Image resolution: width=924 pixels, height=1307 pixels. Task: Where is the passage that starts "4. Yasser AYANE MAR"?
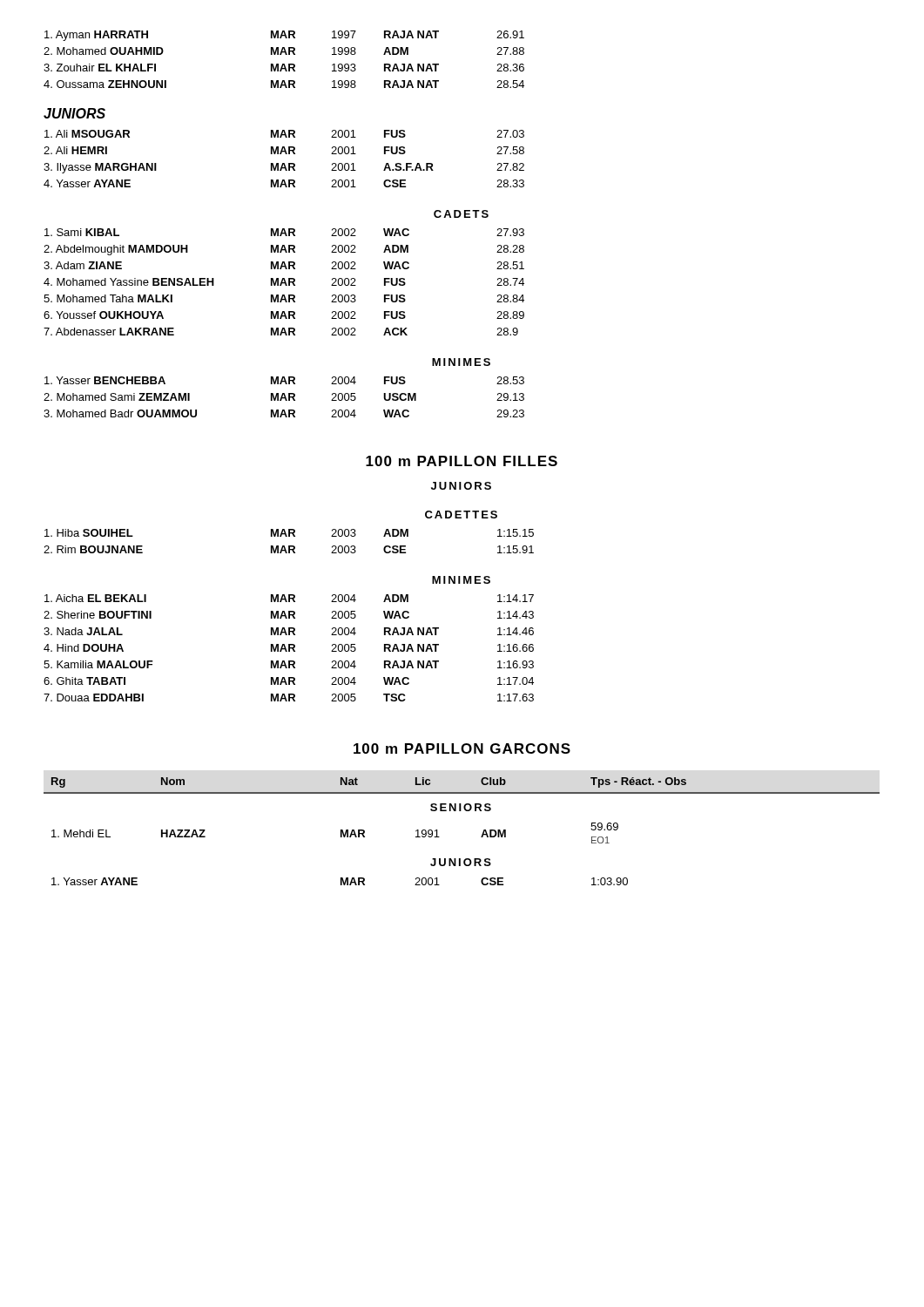coord(287,183)
